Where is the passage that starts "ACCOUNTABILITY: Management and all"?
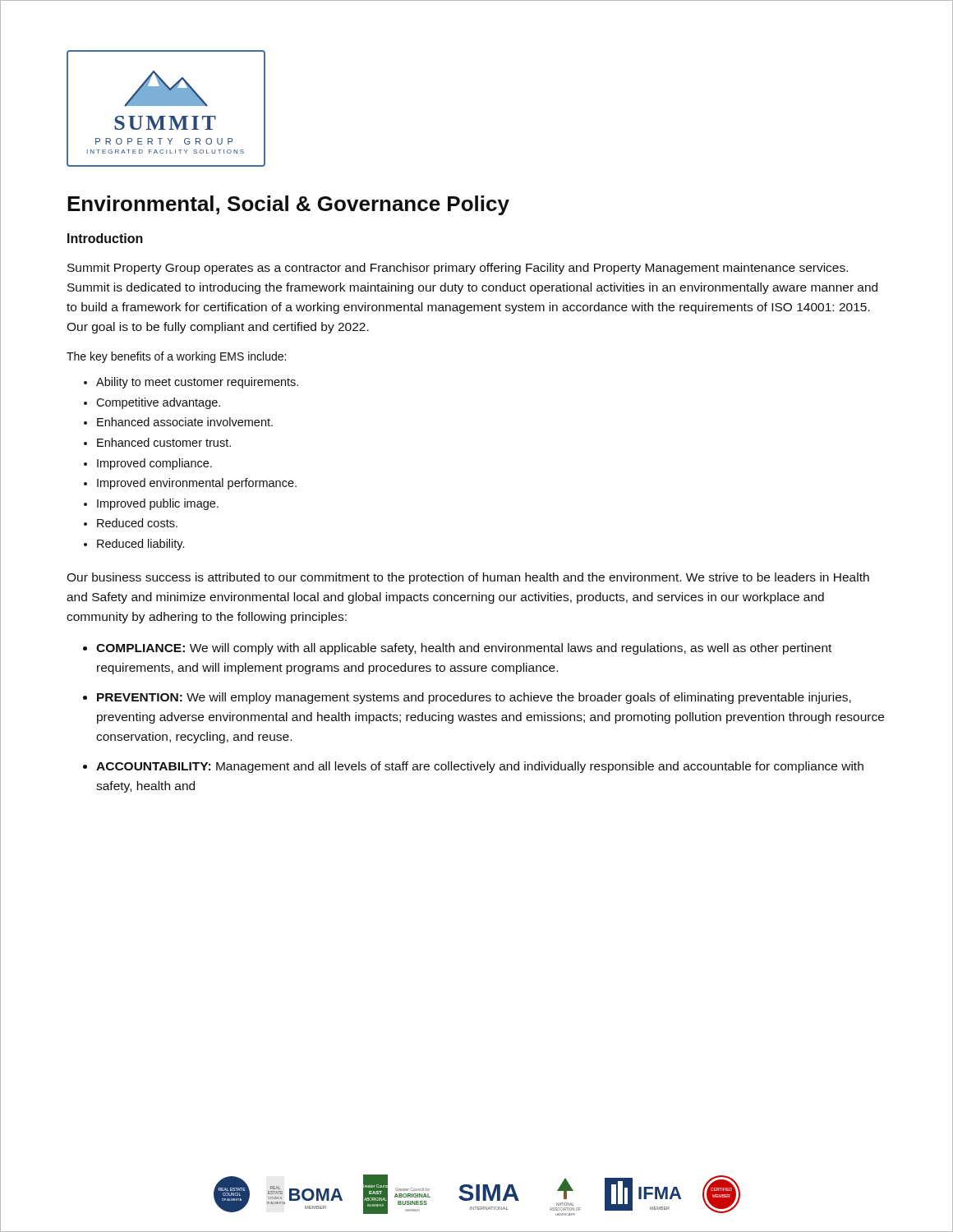Image resolution: width=953 pixels, height=1232 pixels. point(476,776)
